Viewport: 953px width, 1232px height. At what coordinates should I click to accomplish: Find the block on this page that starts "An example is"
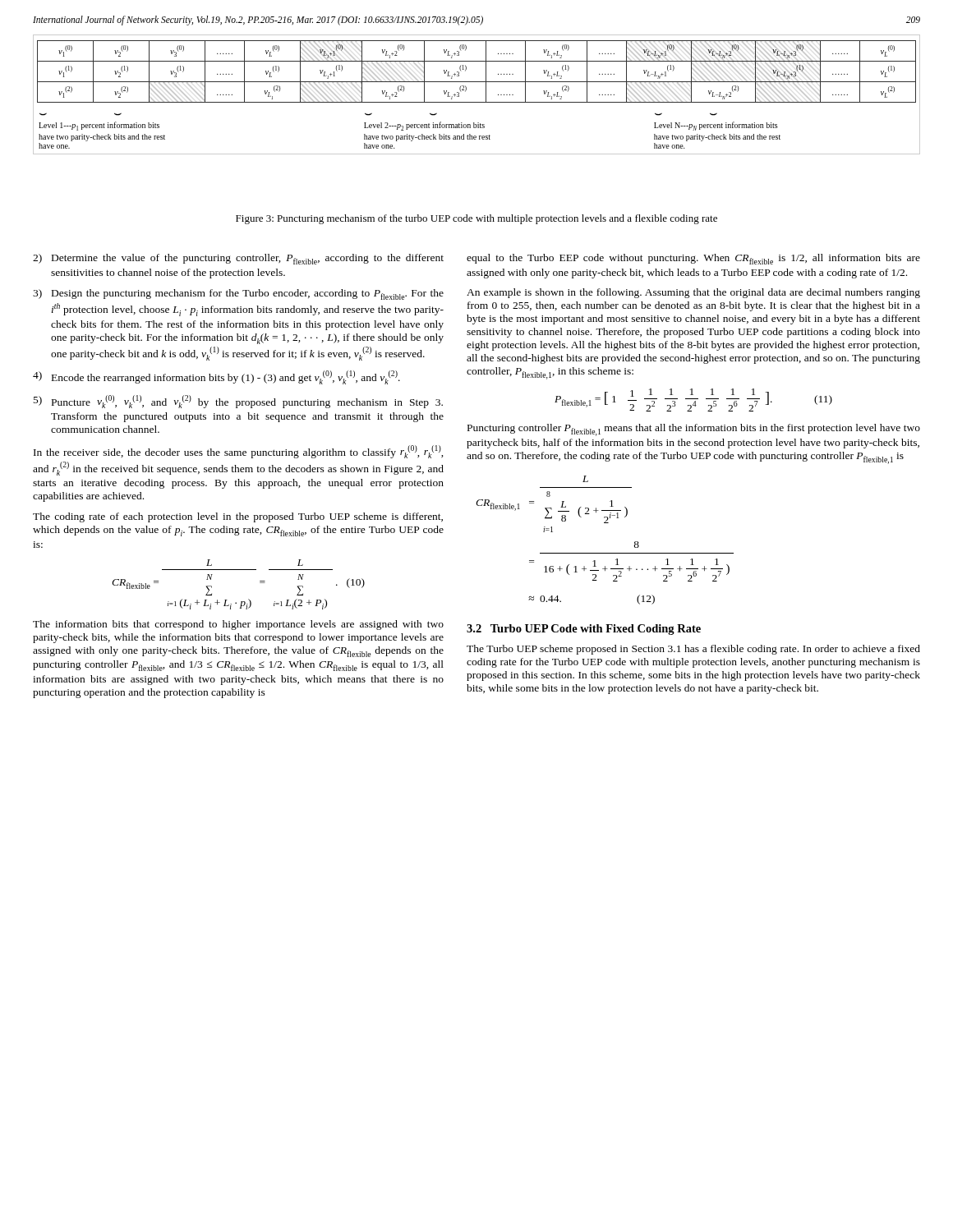(693, 332)
